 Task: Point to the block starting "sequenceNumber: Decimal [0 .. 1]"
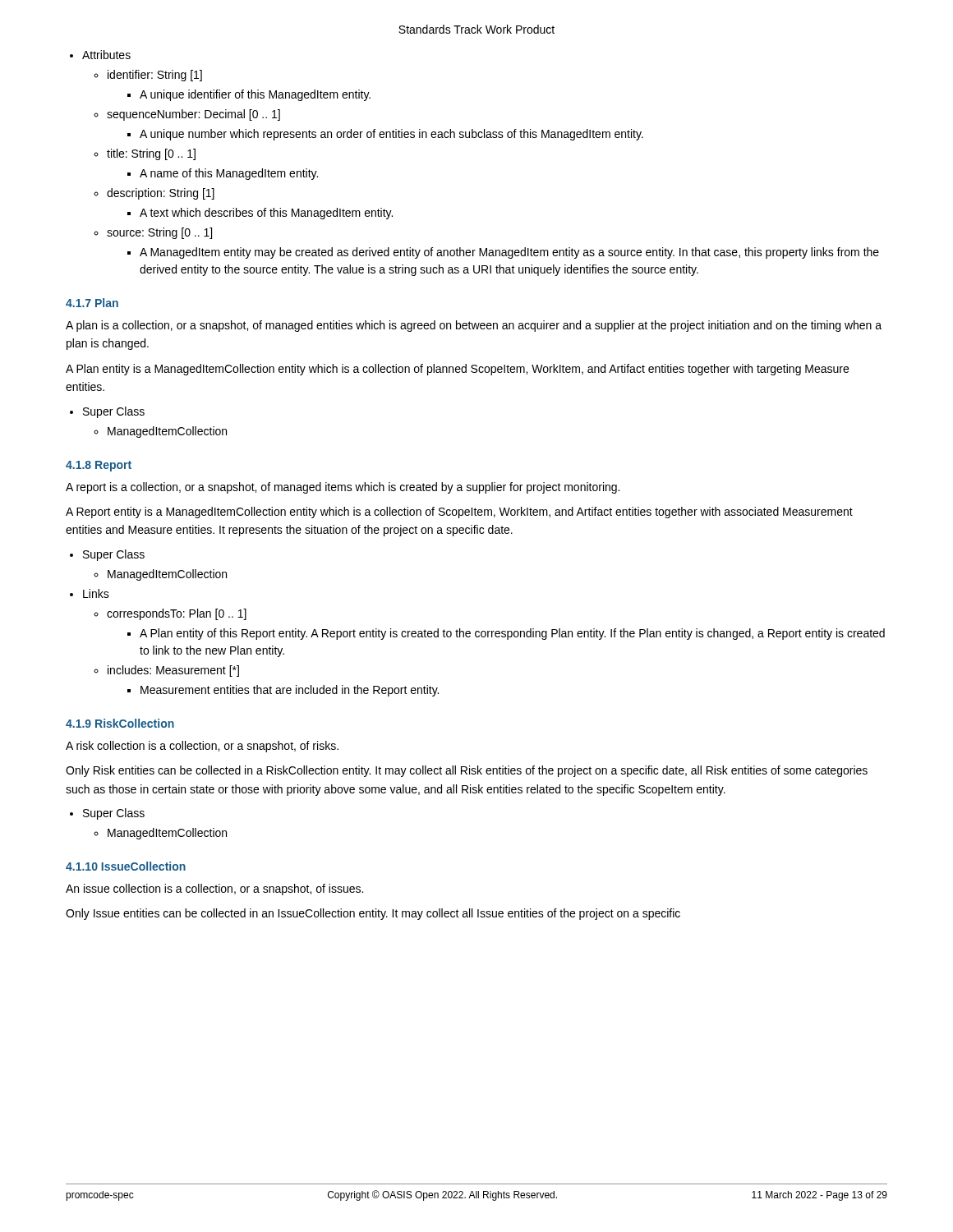click(497, 124)
